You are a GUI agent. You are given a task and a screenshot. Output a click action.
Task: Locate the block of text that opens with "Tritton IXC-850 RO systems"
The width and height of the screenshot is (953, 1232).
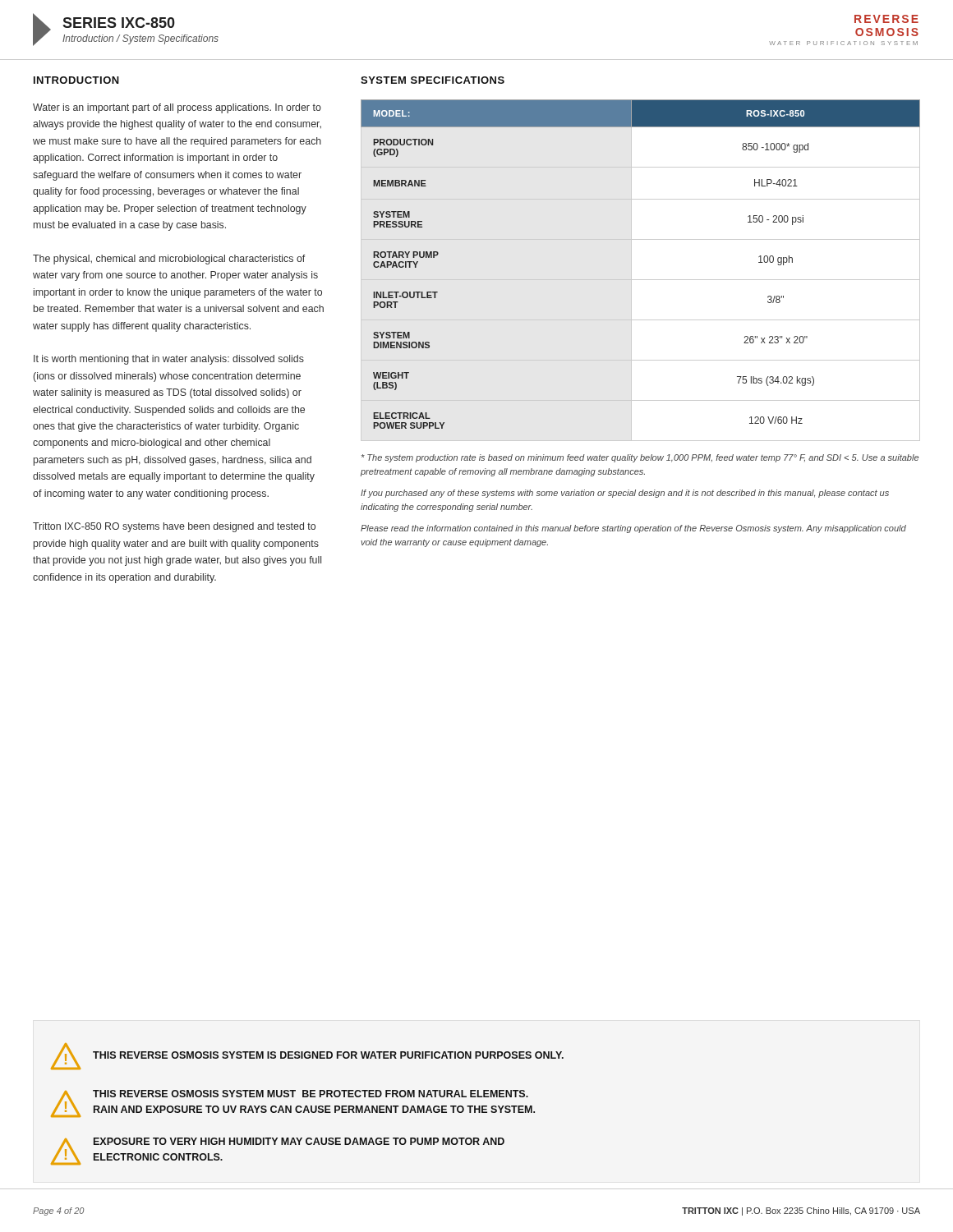pos(177,552)
